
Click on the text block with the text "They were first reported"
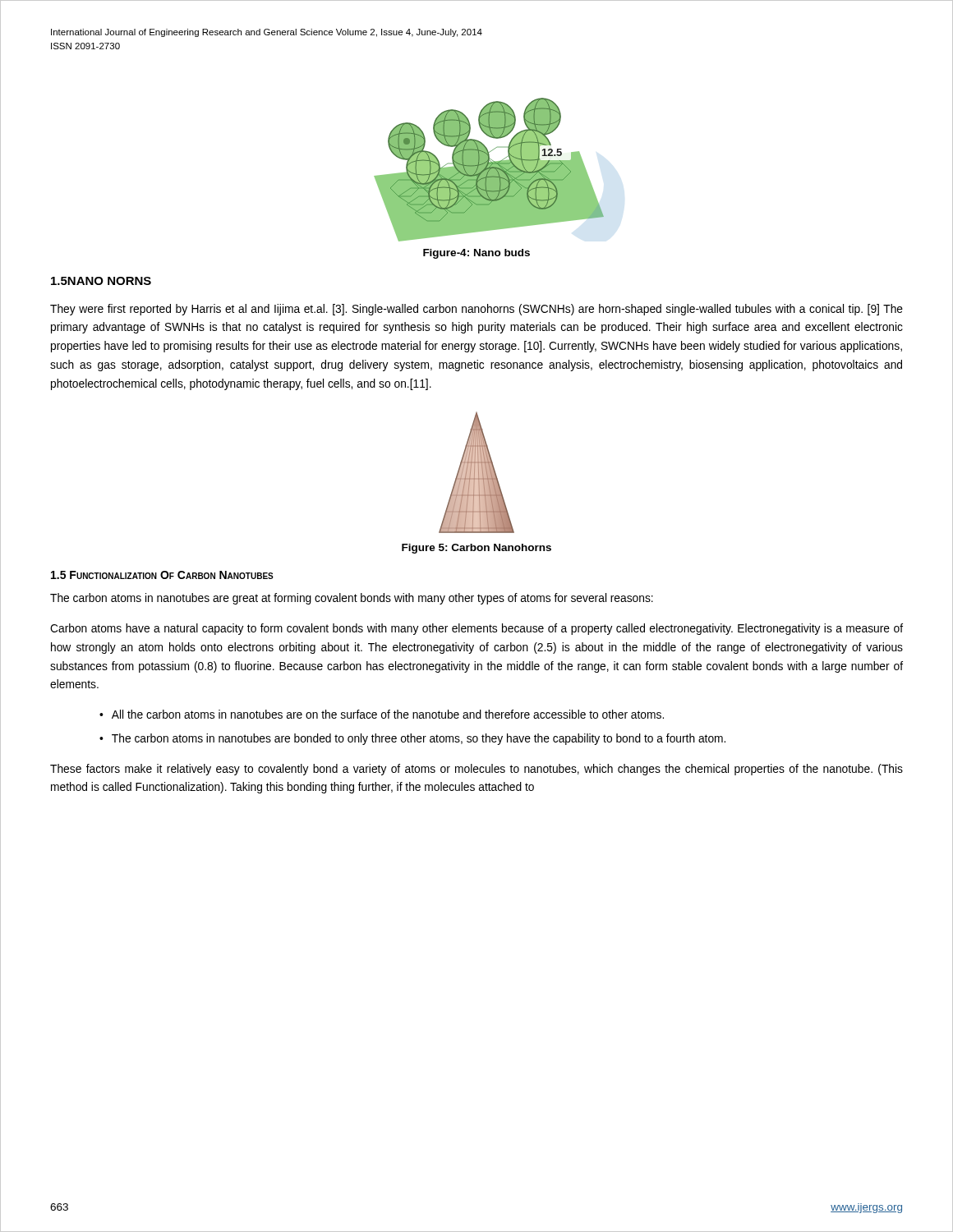(x=476, y=346)
